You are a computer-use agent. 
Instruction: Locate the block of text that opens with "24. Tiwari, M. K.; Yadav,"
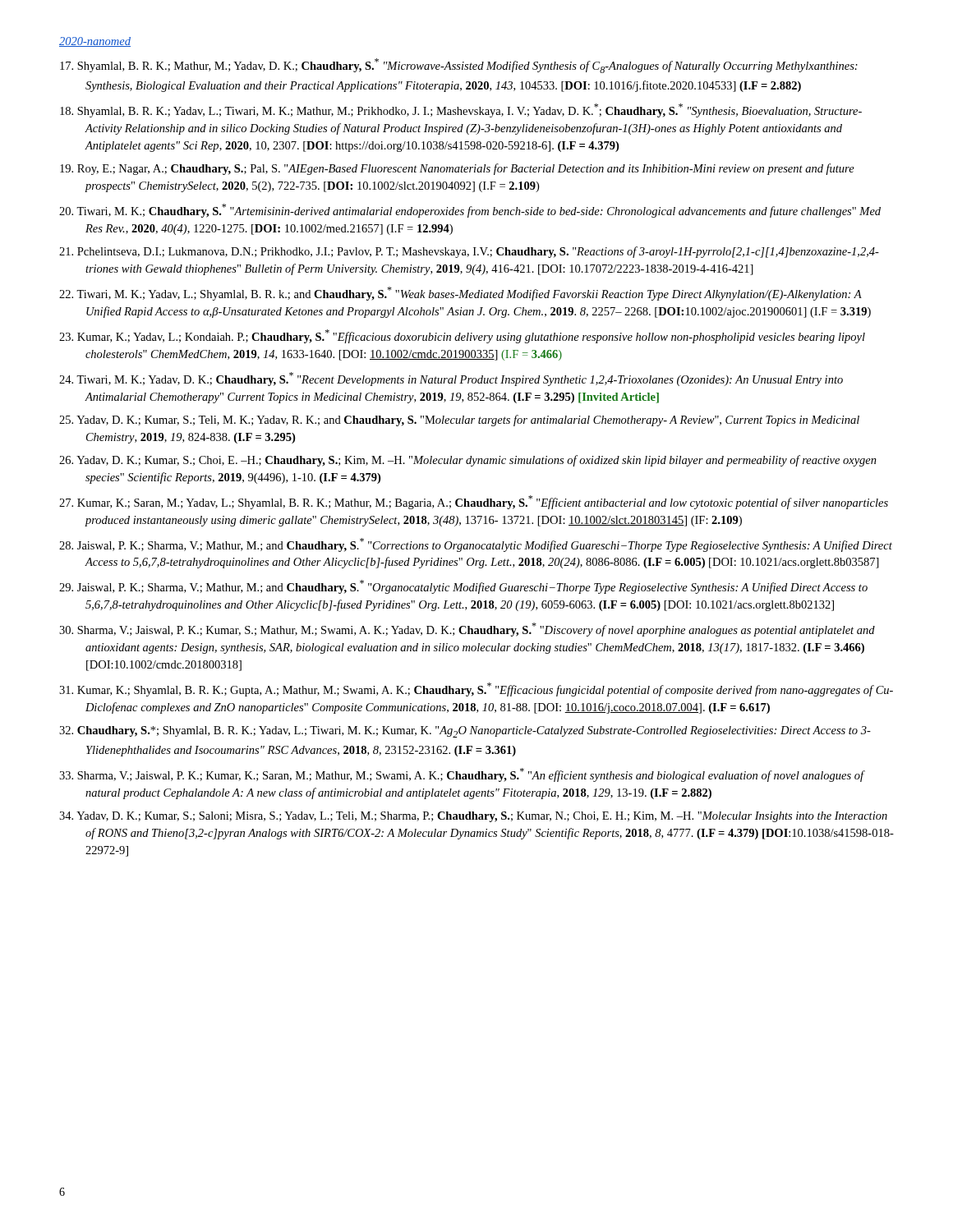coord(451,386)
